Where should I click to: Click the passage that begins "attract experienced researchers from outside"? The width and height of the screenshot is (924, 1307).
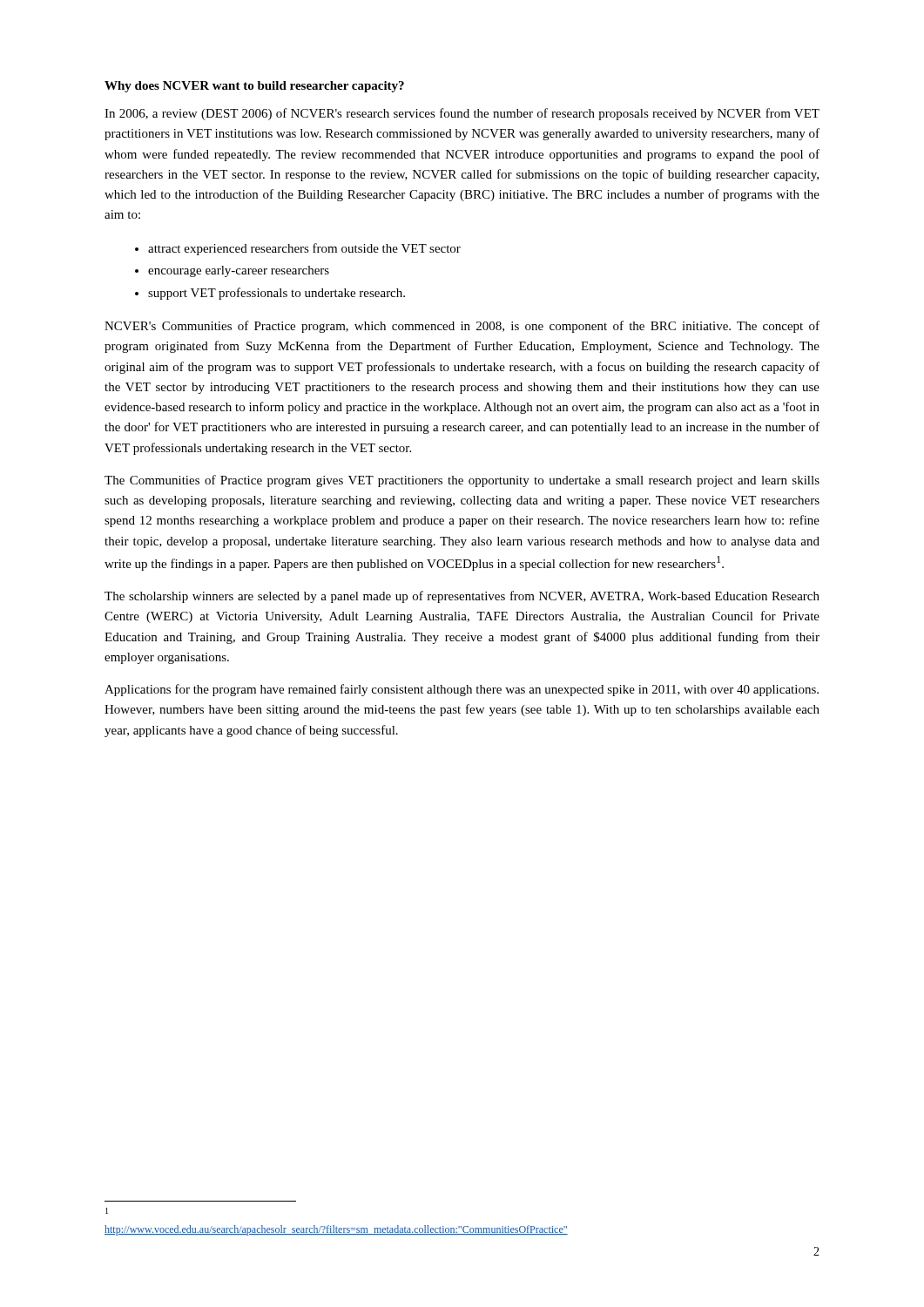click(x=304, y=248)
